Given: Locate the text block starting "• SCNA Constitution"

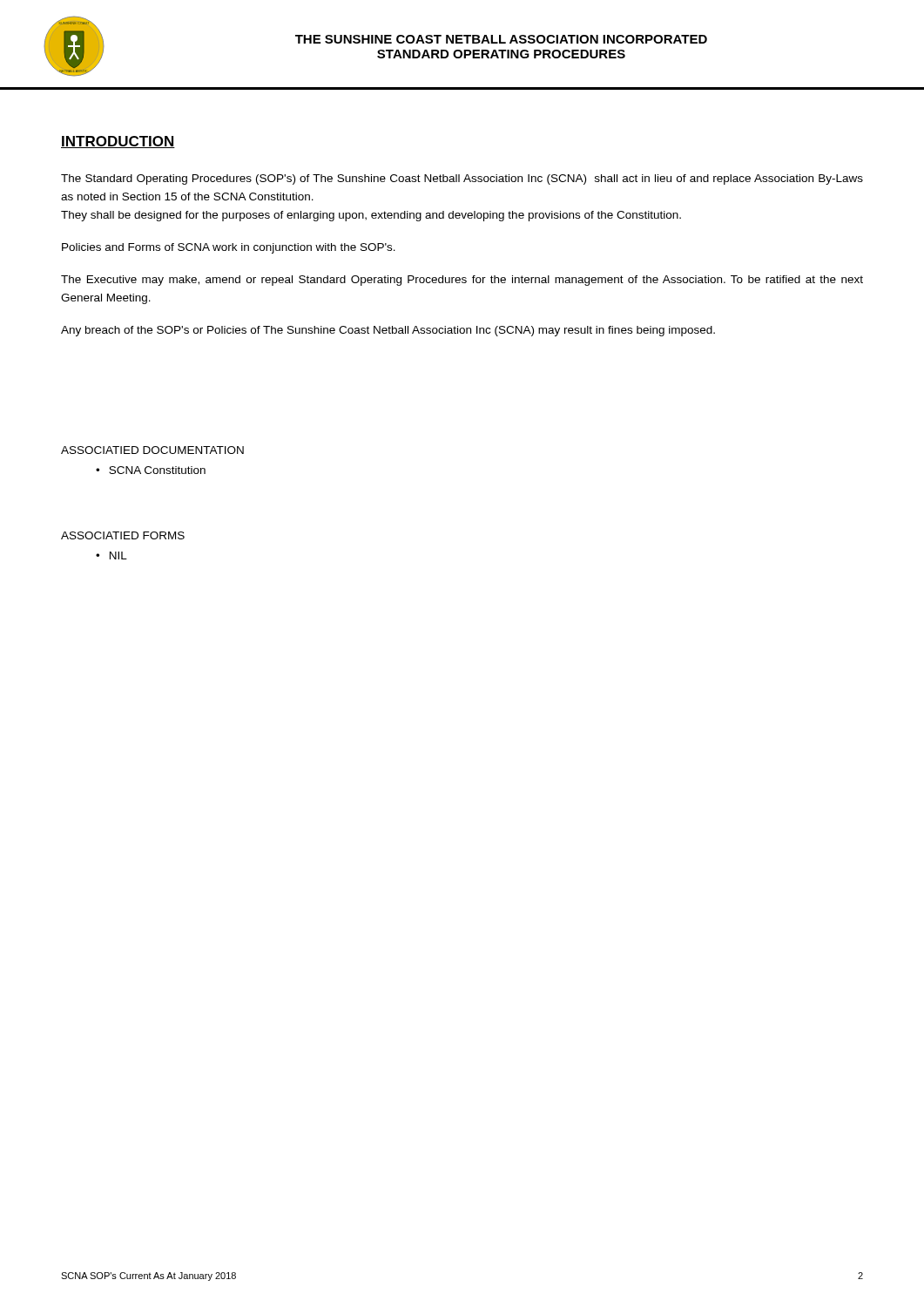Looking at the screenshot, I should (151, 471).
